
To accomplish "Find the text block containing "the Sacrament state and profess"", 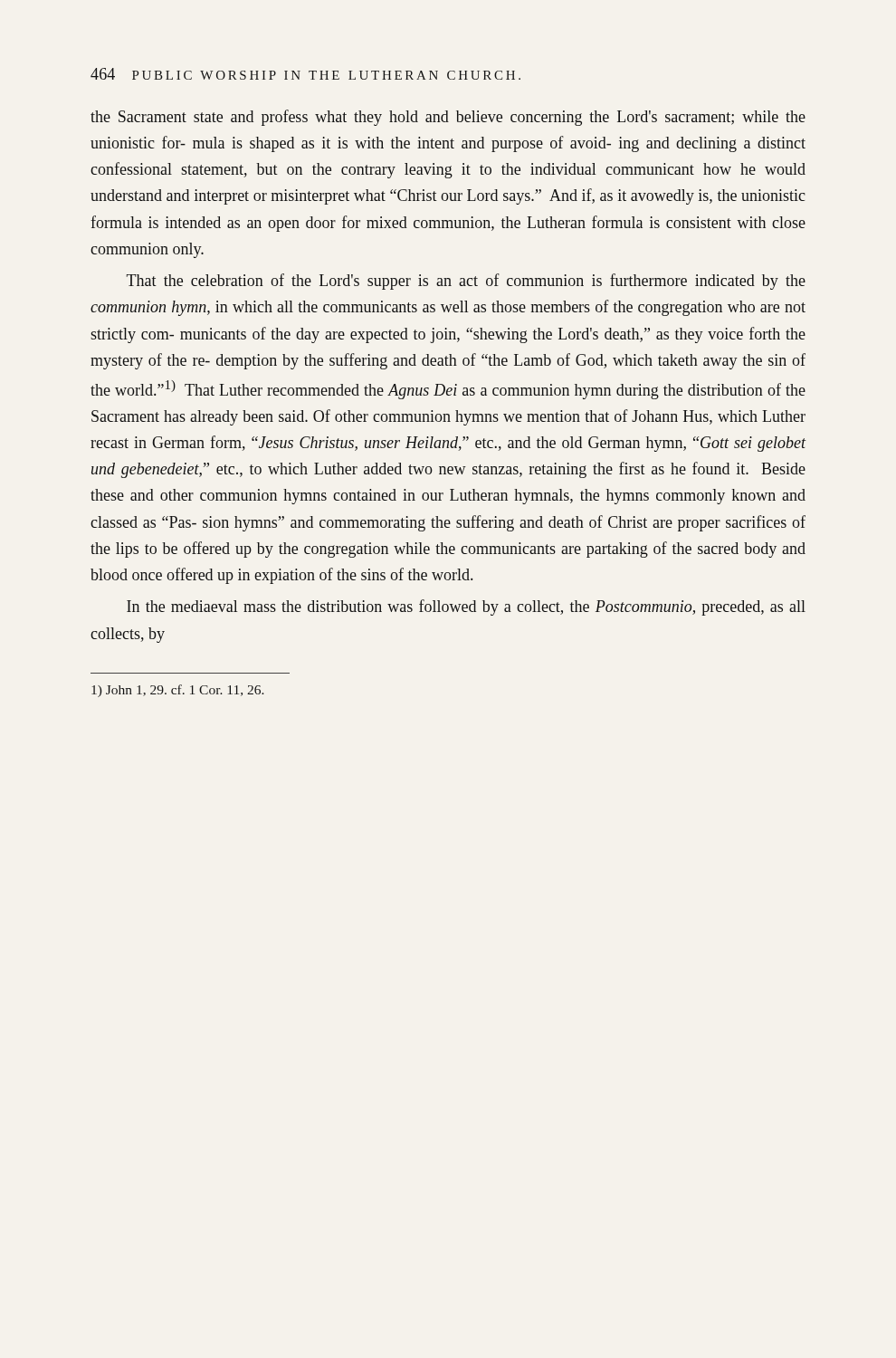I will tap(448, 376).
